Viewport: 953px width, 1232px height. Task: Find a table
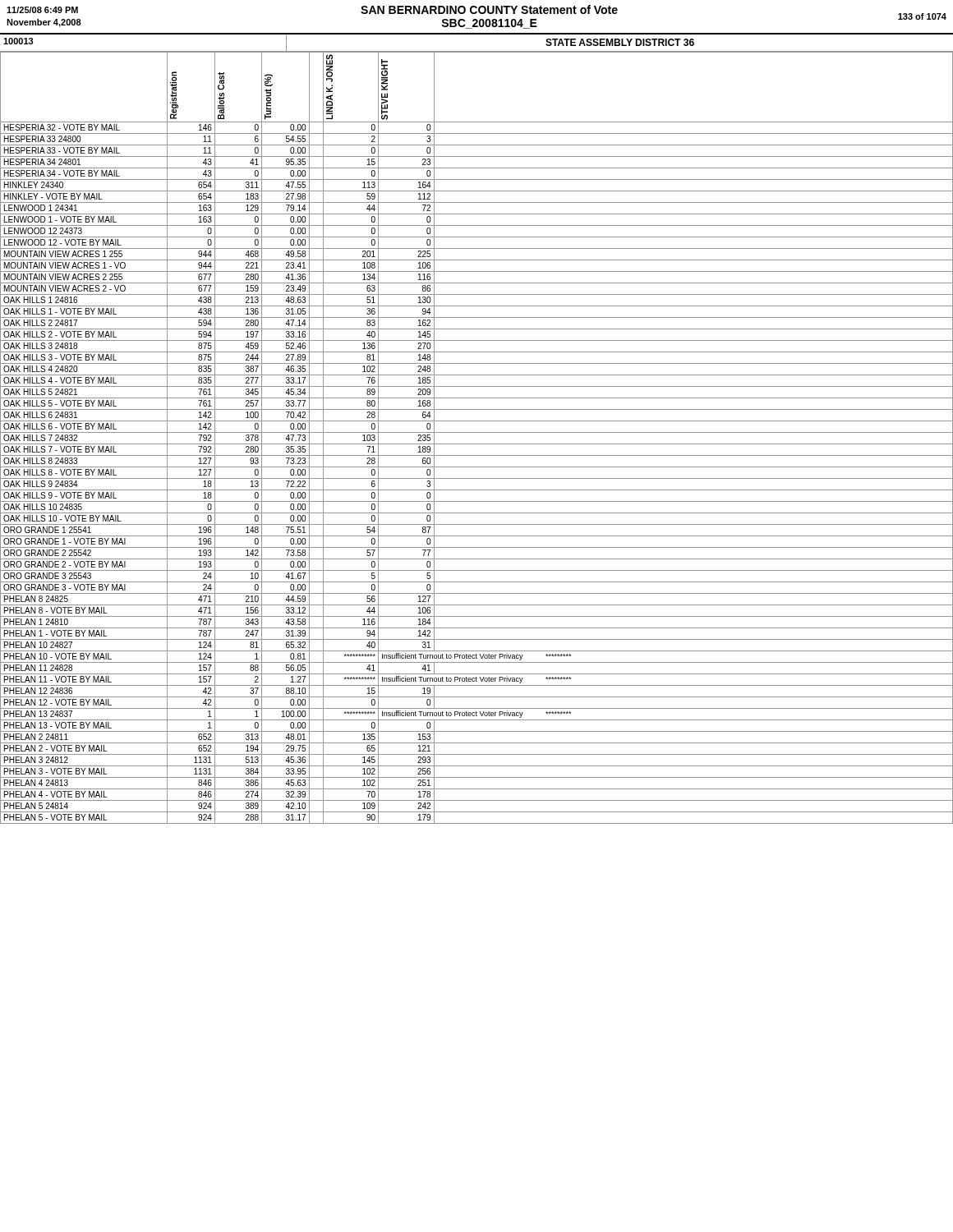click(476, 438)
